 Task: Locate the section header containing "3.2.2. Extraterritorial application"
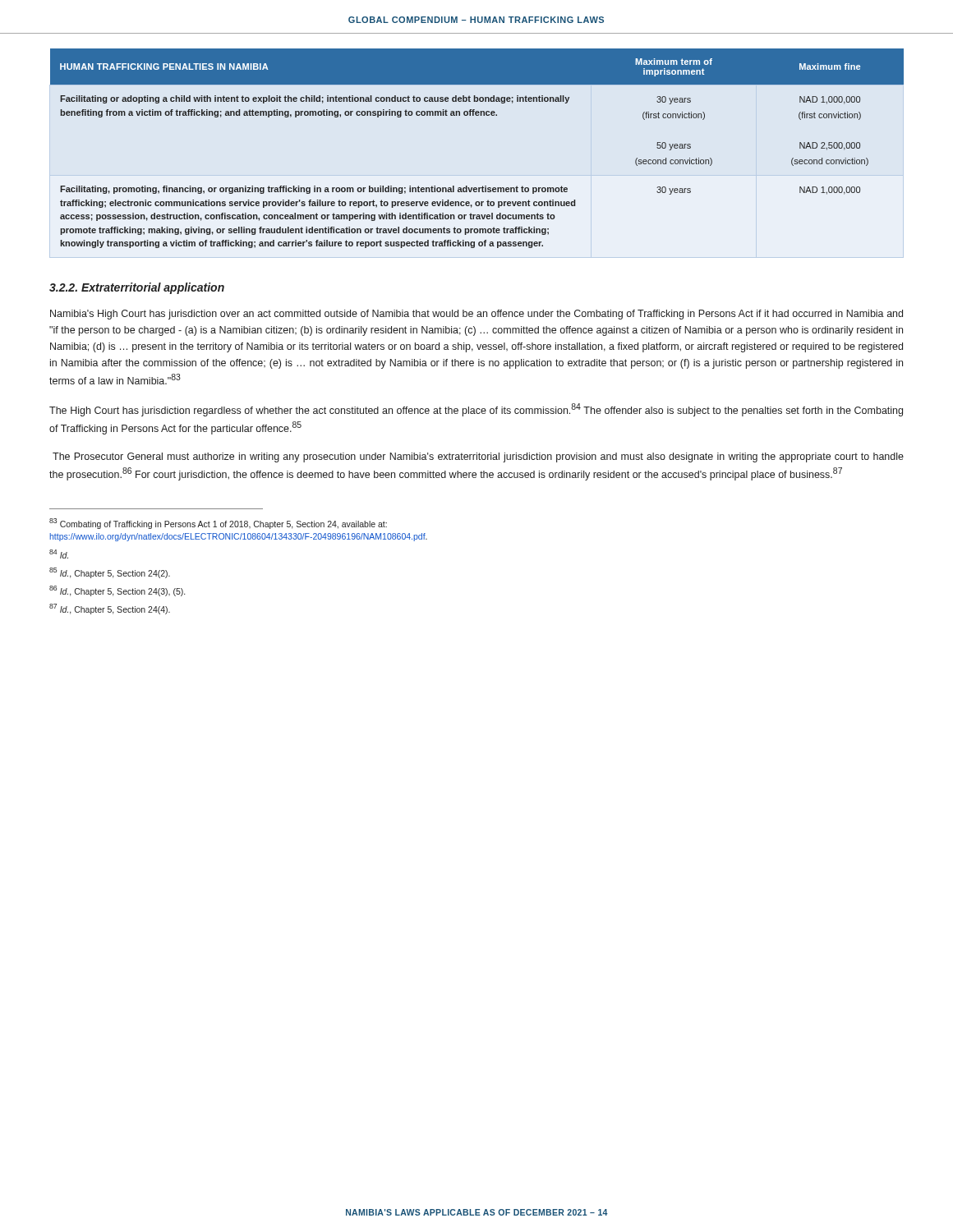[x=137, y=287]
